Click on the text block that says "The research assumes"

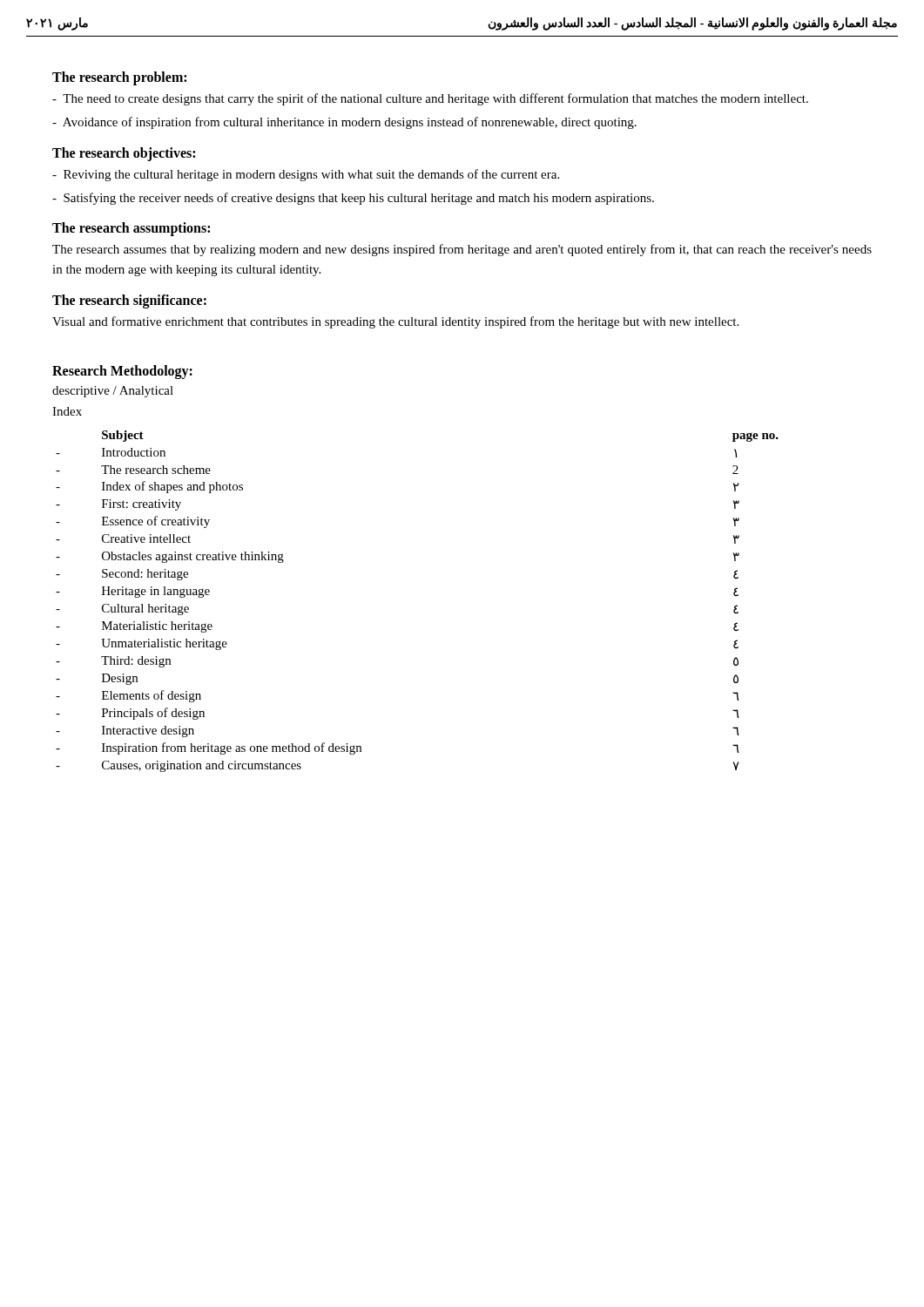click(x=462, y=259)
